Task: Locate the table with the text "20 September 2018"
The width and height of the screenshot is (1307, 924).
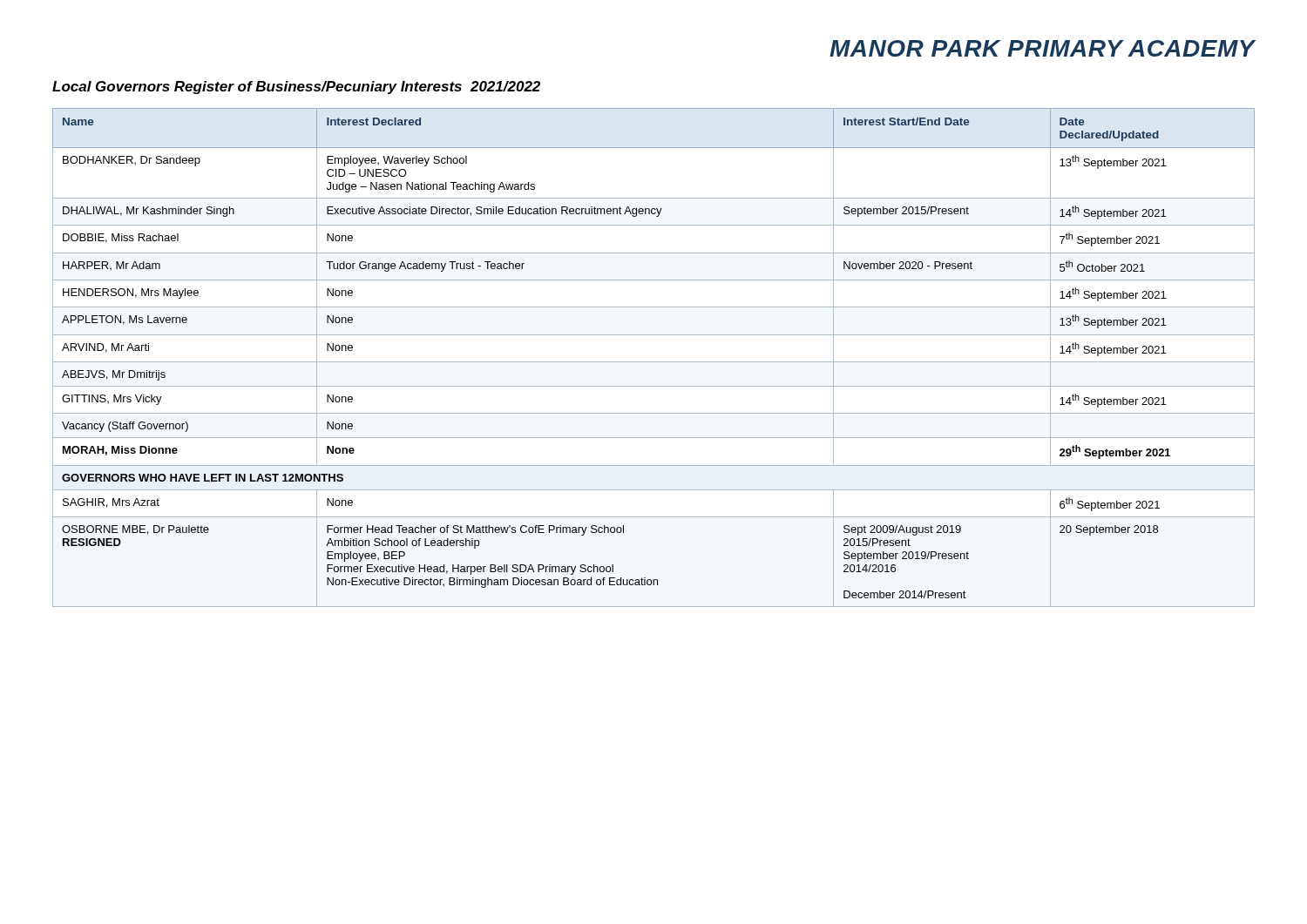Action: [654, 357]
